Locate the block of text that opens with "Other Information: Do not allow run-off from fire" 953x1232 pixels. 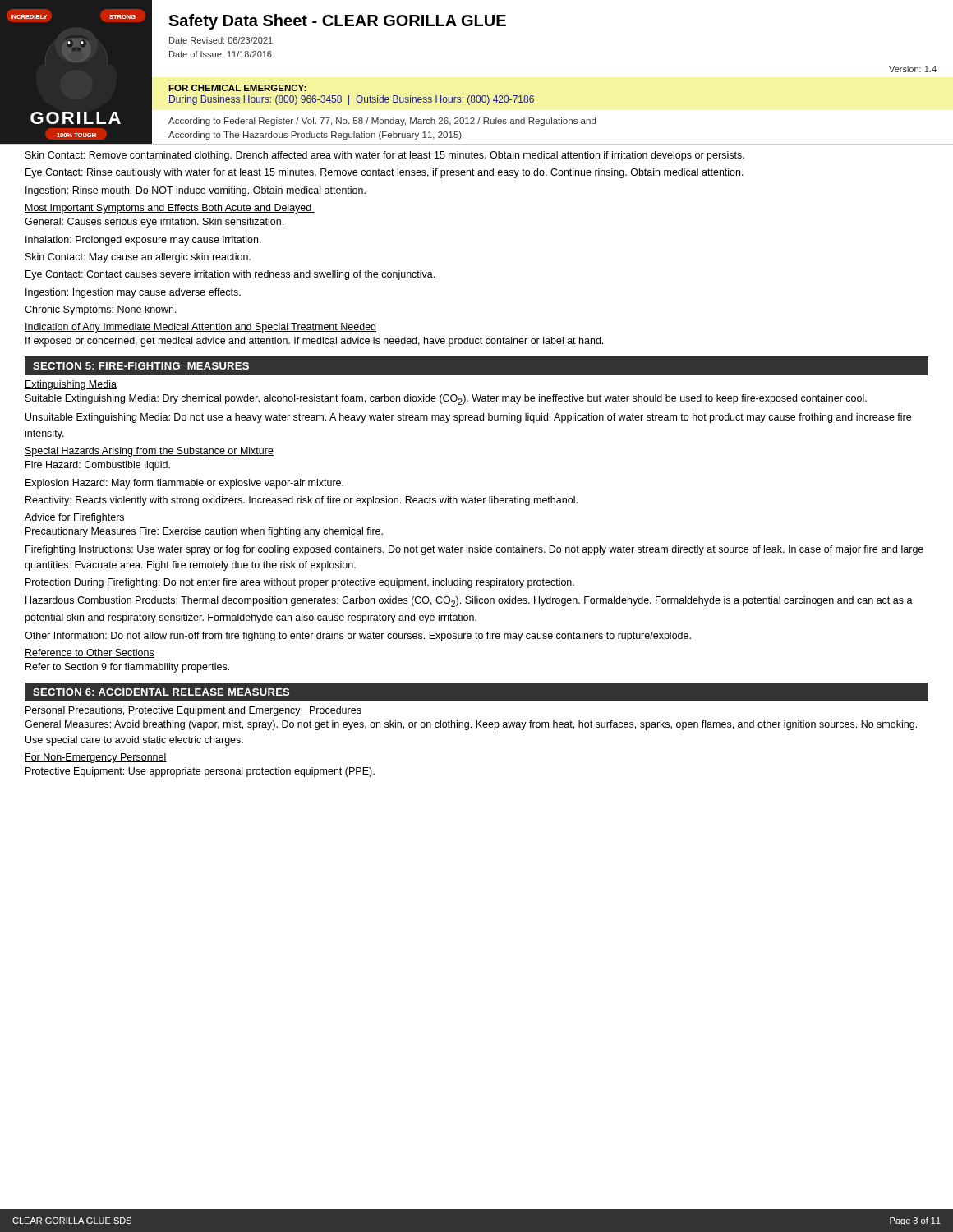point(358,636)
